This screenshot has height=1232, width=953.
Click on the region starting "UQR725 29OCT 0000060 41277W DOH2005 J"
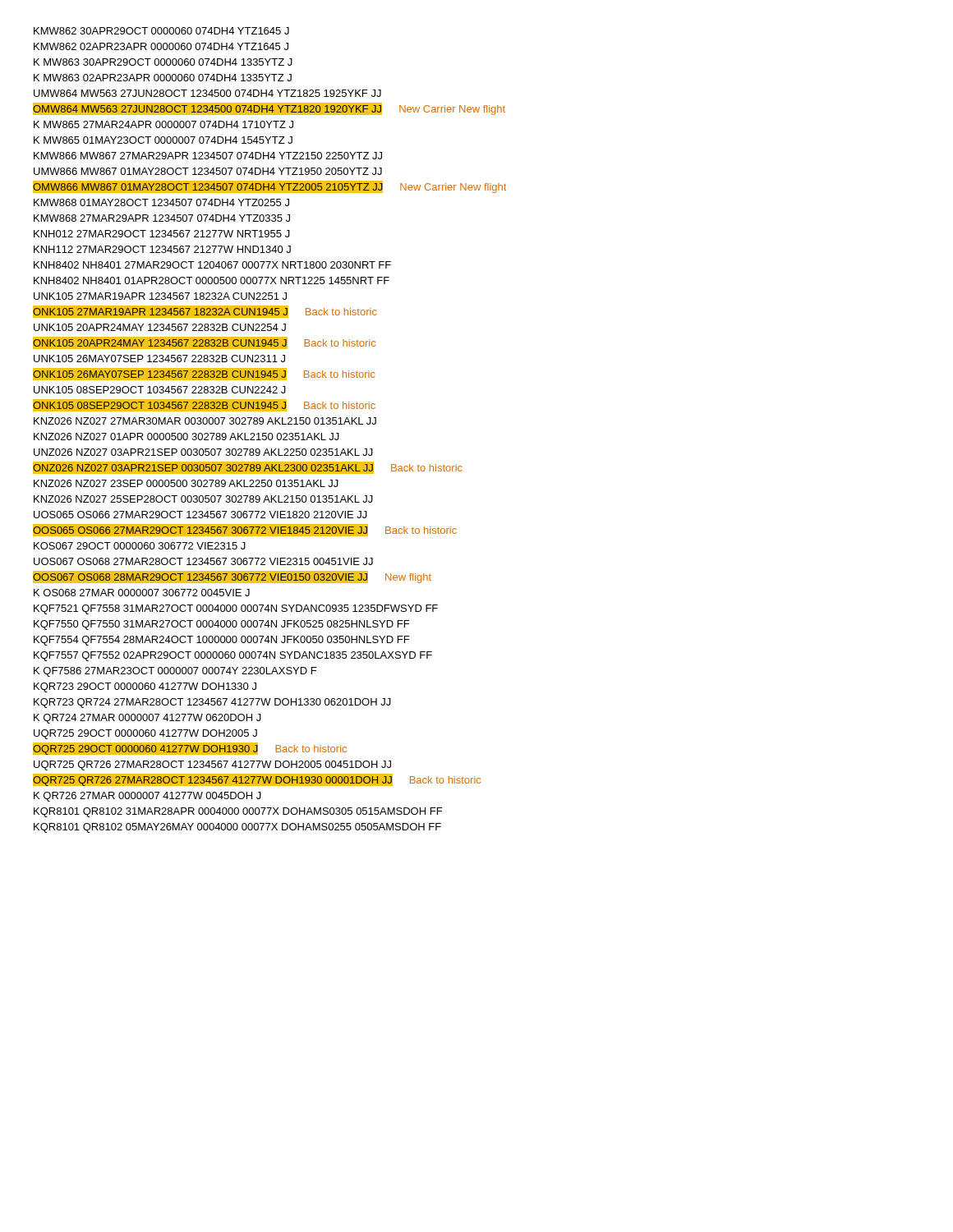coord(145,733)
